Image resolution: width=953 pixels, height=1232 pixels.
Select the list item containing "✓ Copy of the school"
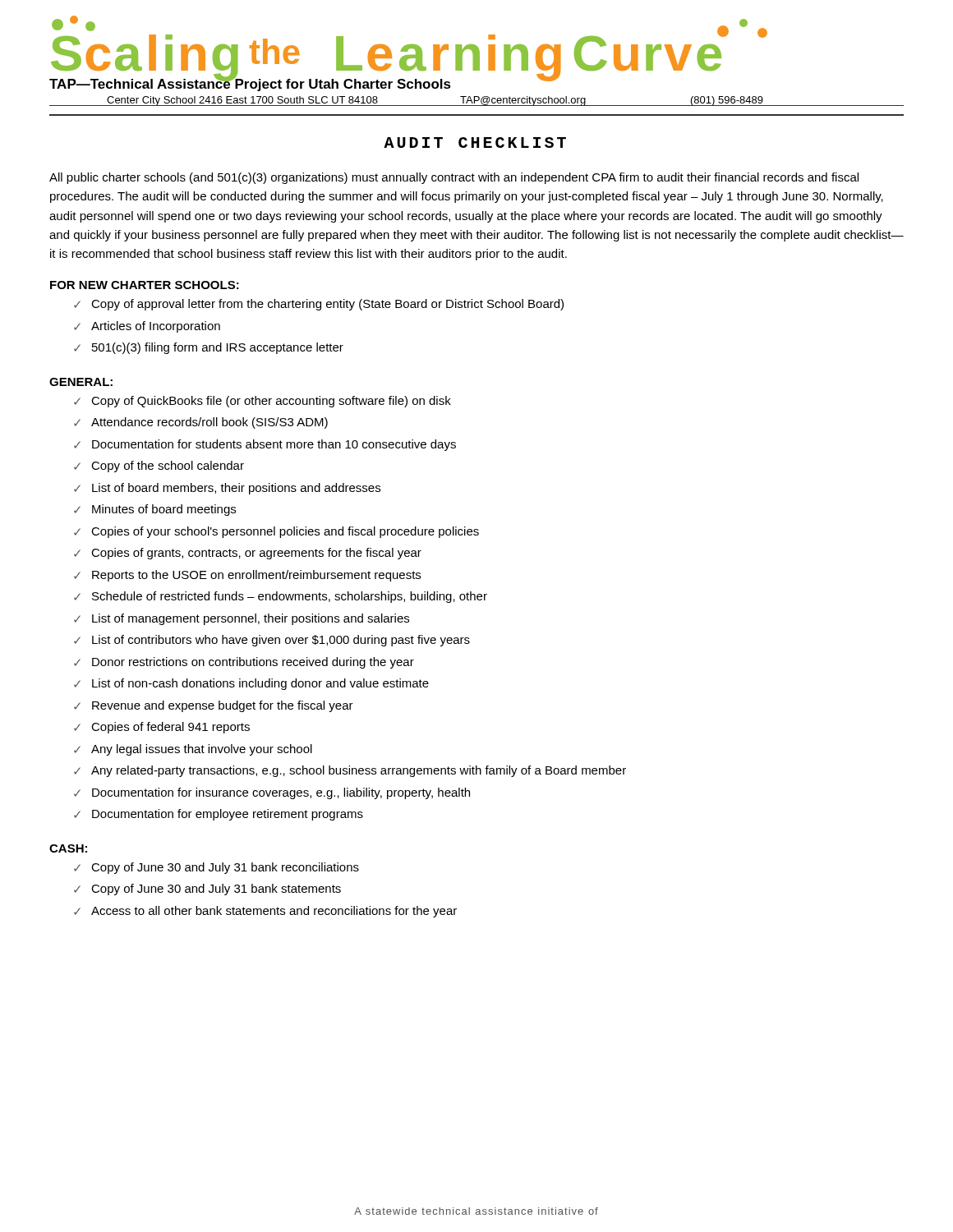tap(159, 467)
